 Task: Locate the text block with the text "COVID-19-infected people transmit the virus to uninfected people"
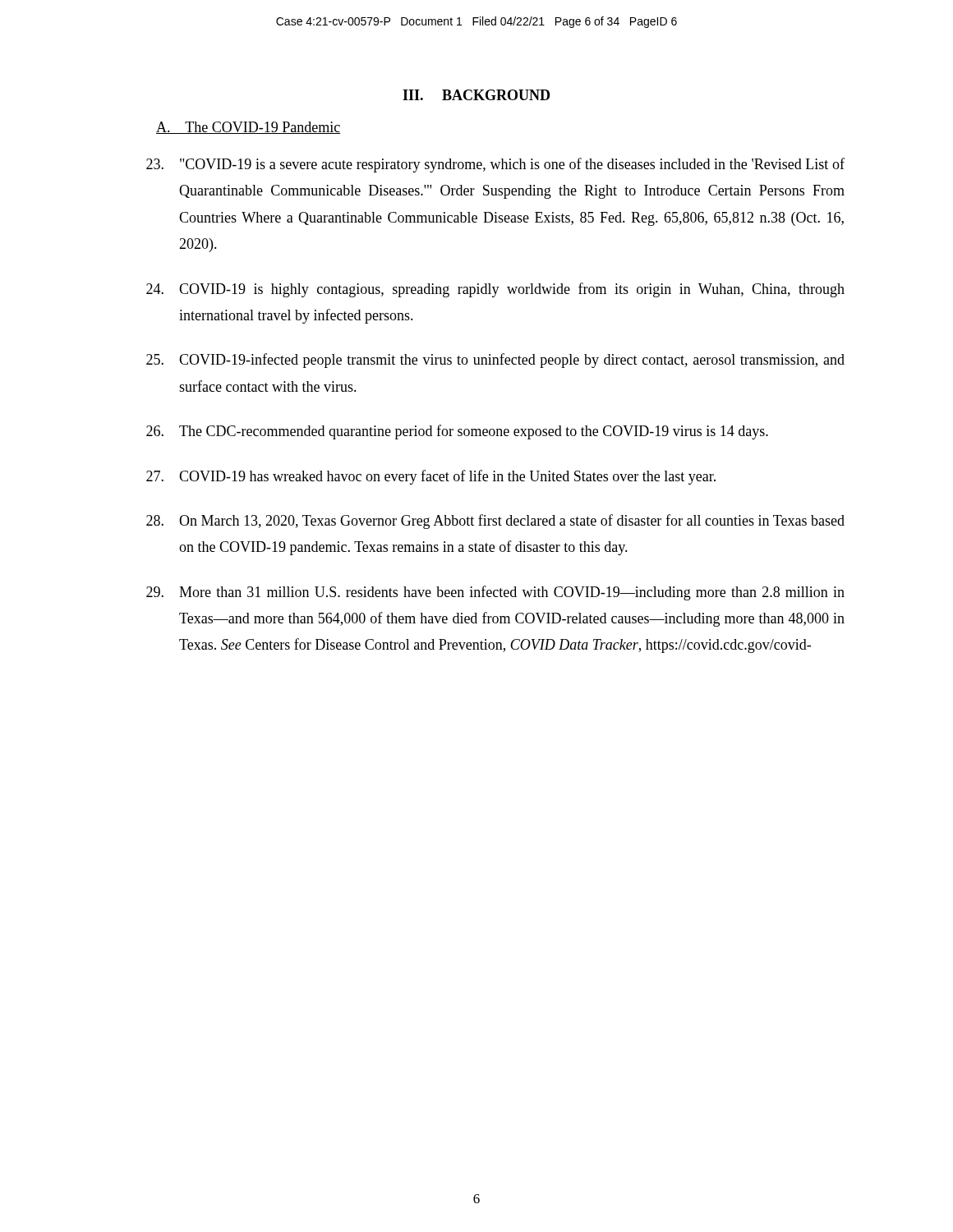[476, 374]
